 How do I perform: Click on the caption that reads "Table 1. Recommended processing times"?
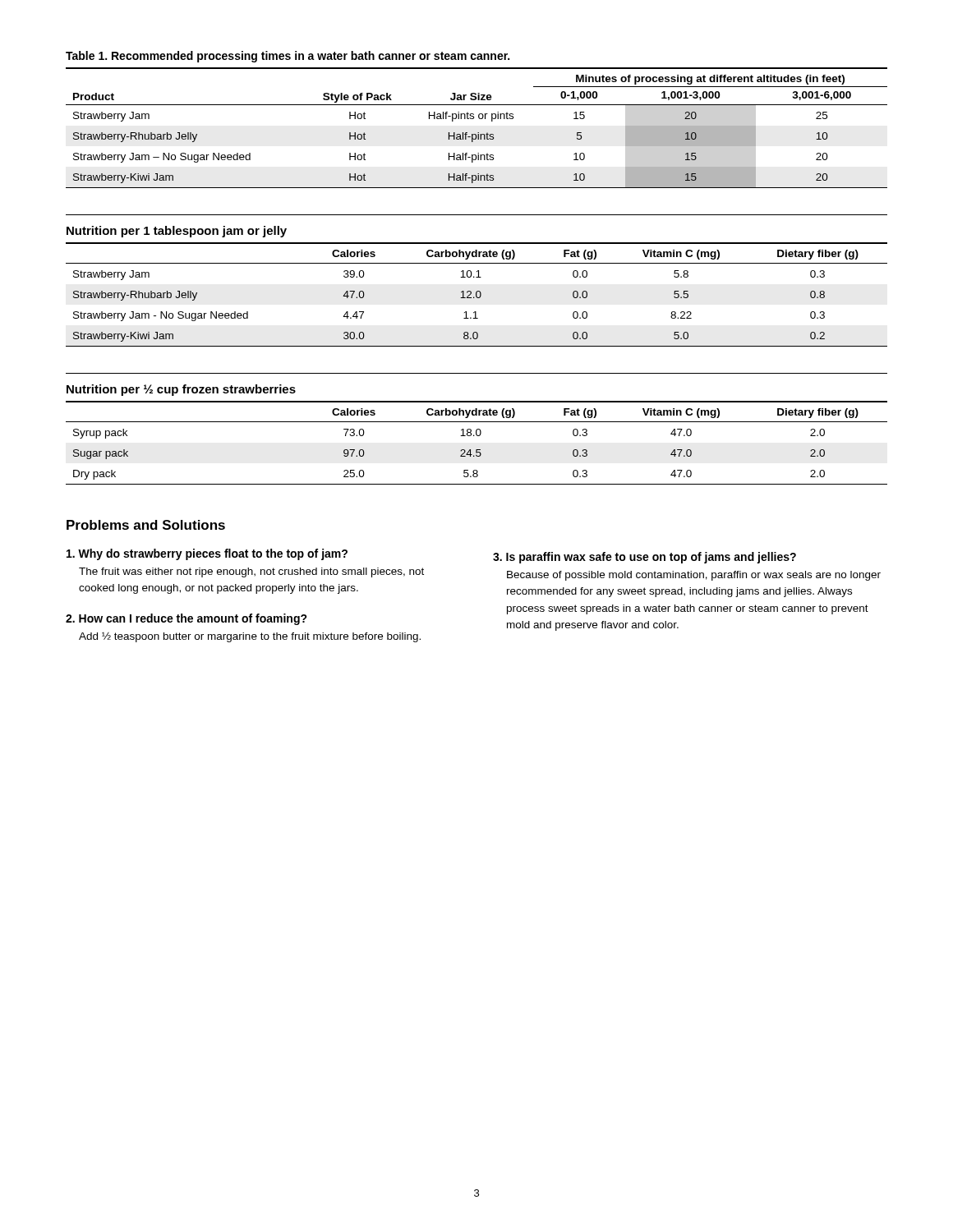point(288,56)
